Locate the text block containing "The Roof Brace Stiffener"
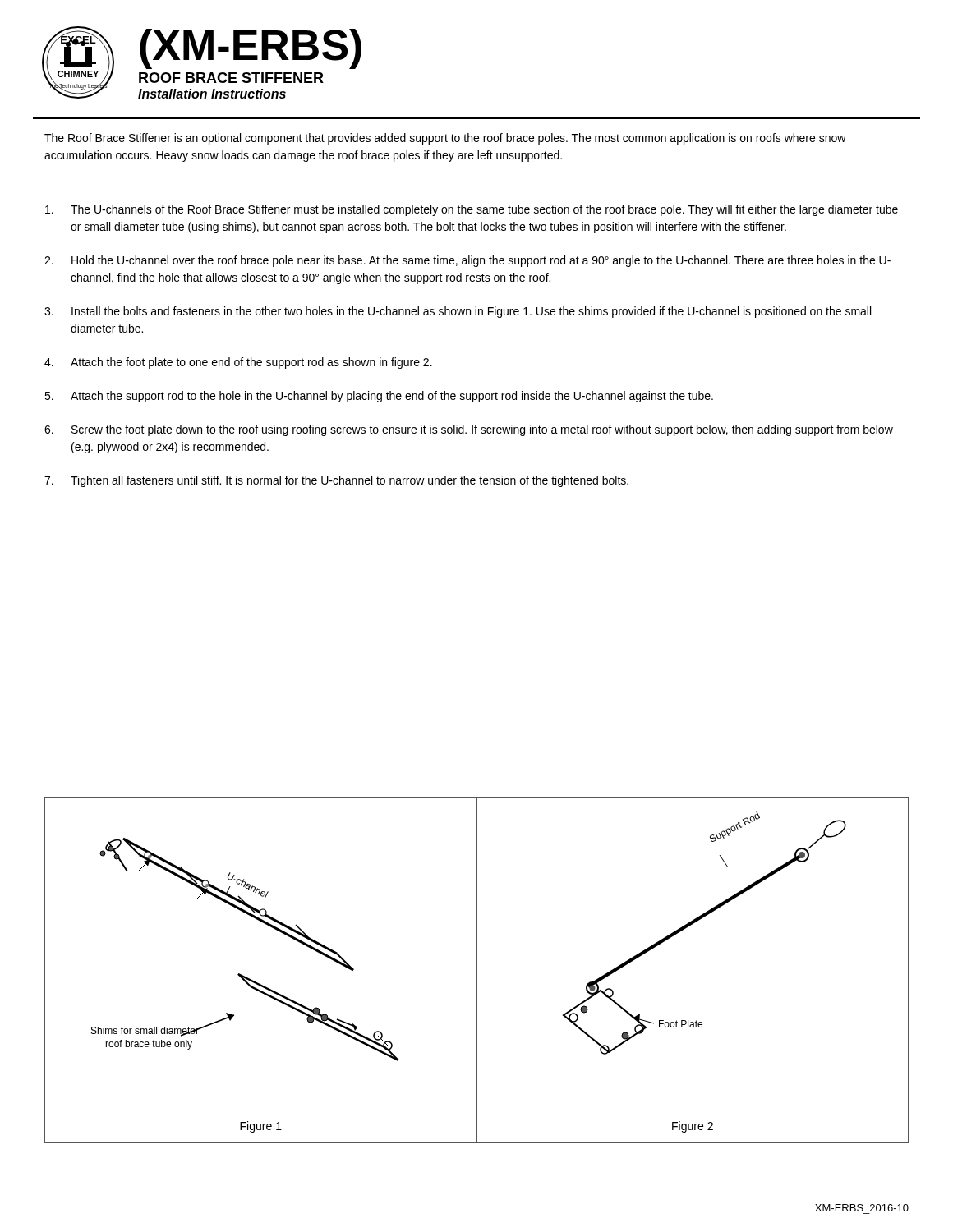The width and height of the screenshot is (953, 1232). [445, 147]
